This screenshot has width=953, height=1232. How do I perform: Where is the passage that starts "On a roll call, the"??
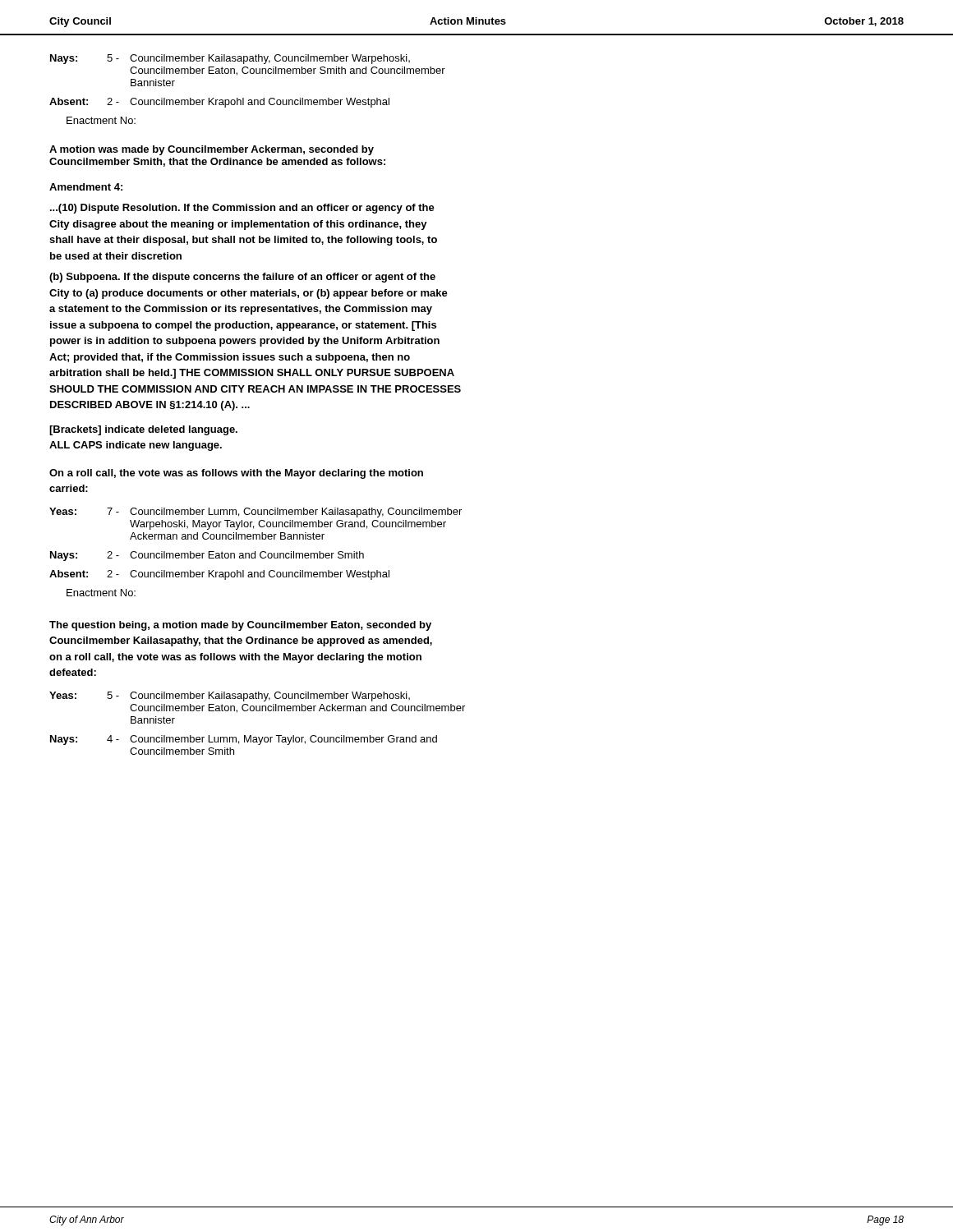pos(237,480)
